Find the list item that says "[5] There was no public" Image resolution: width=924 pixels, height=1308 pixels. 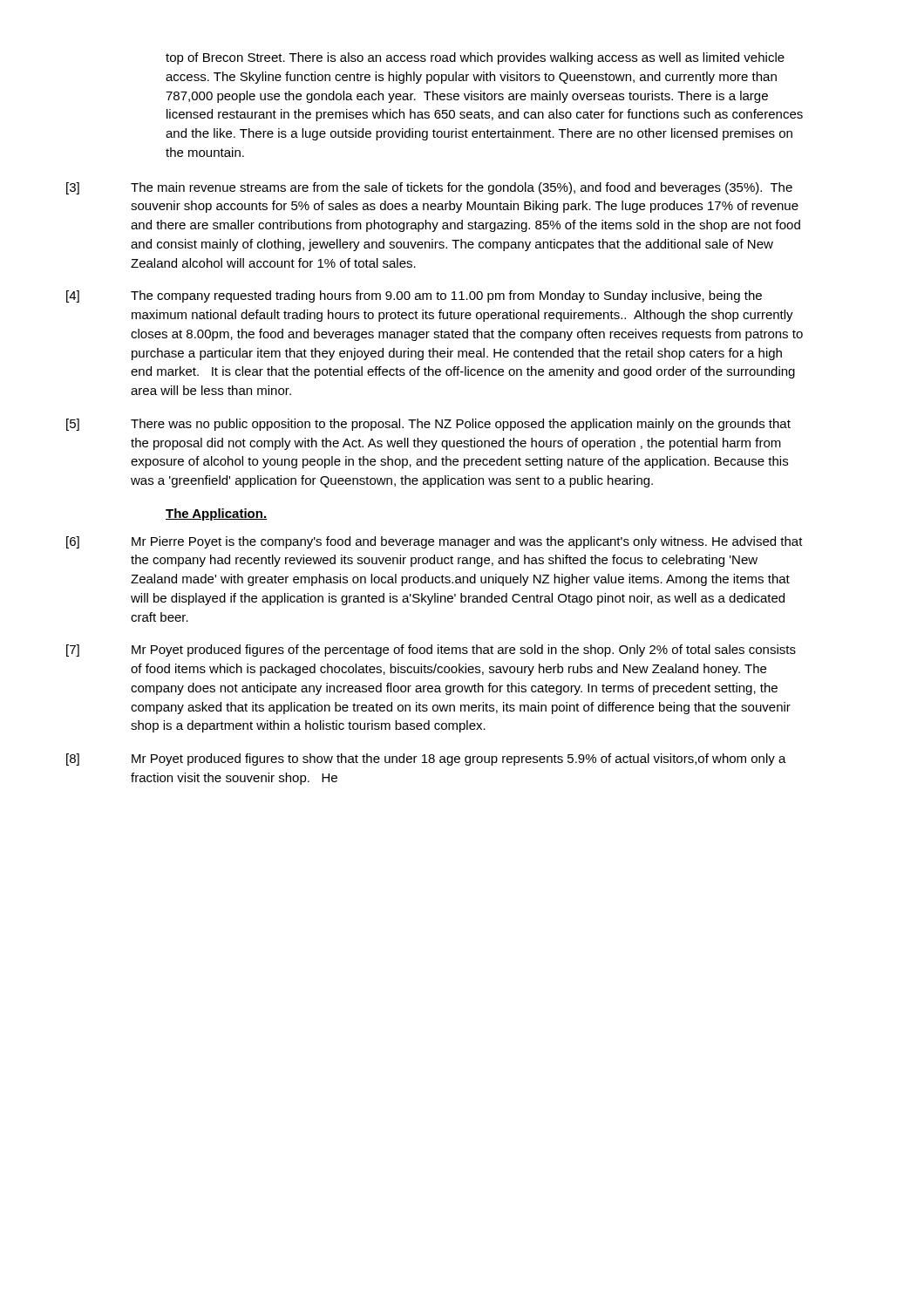pyautogui.click(x=436, y=452)
